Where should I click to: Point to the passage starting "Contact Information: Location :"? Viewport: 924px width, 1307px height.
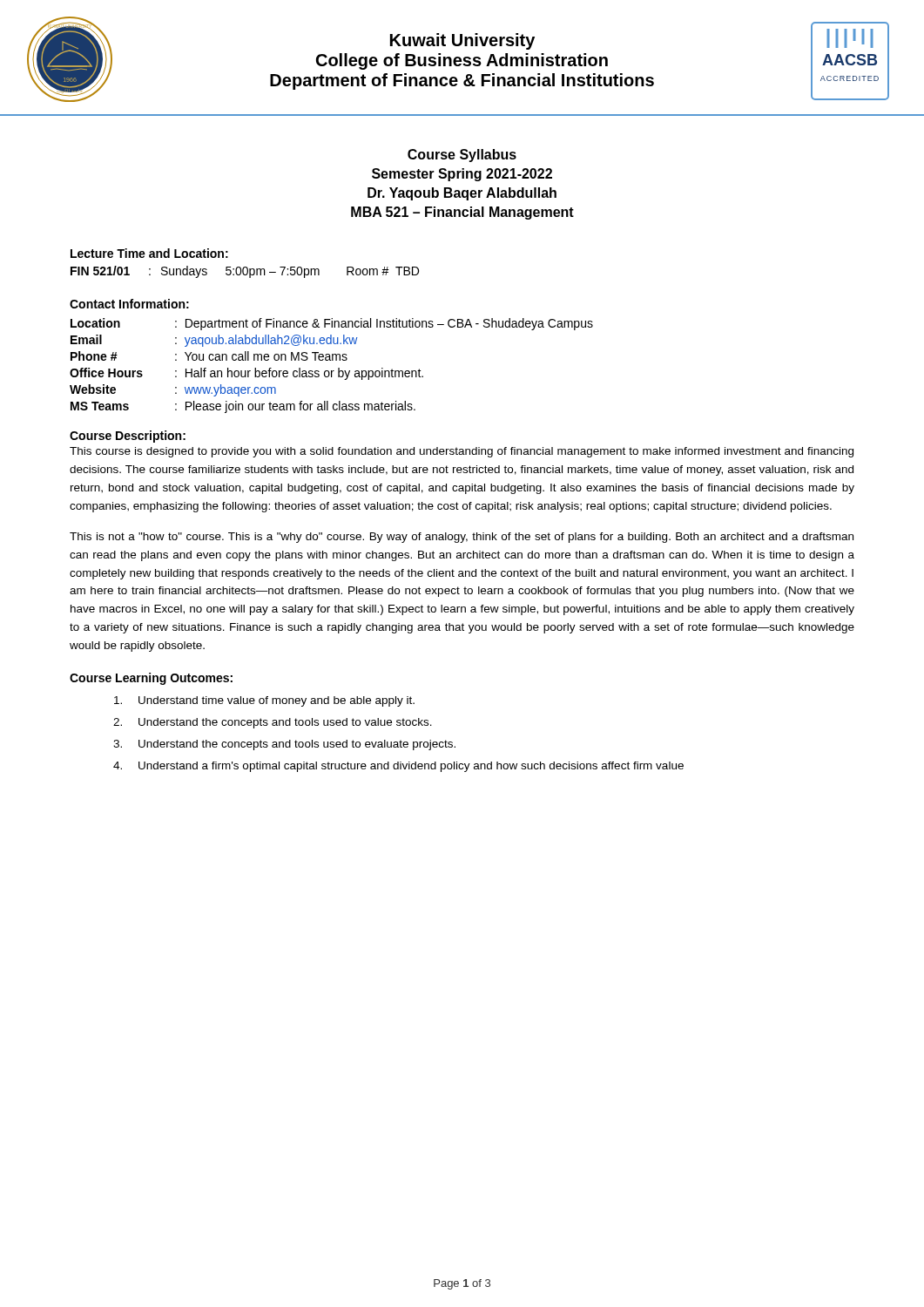coord(129,304)
